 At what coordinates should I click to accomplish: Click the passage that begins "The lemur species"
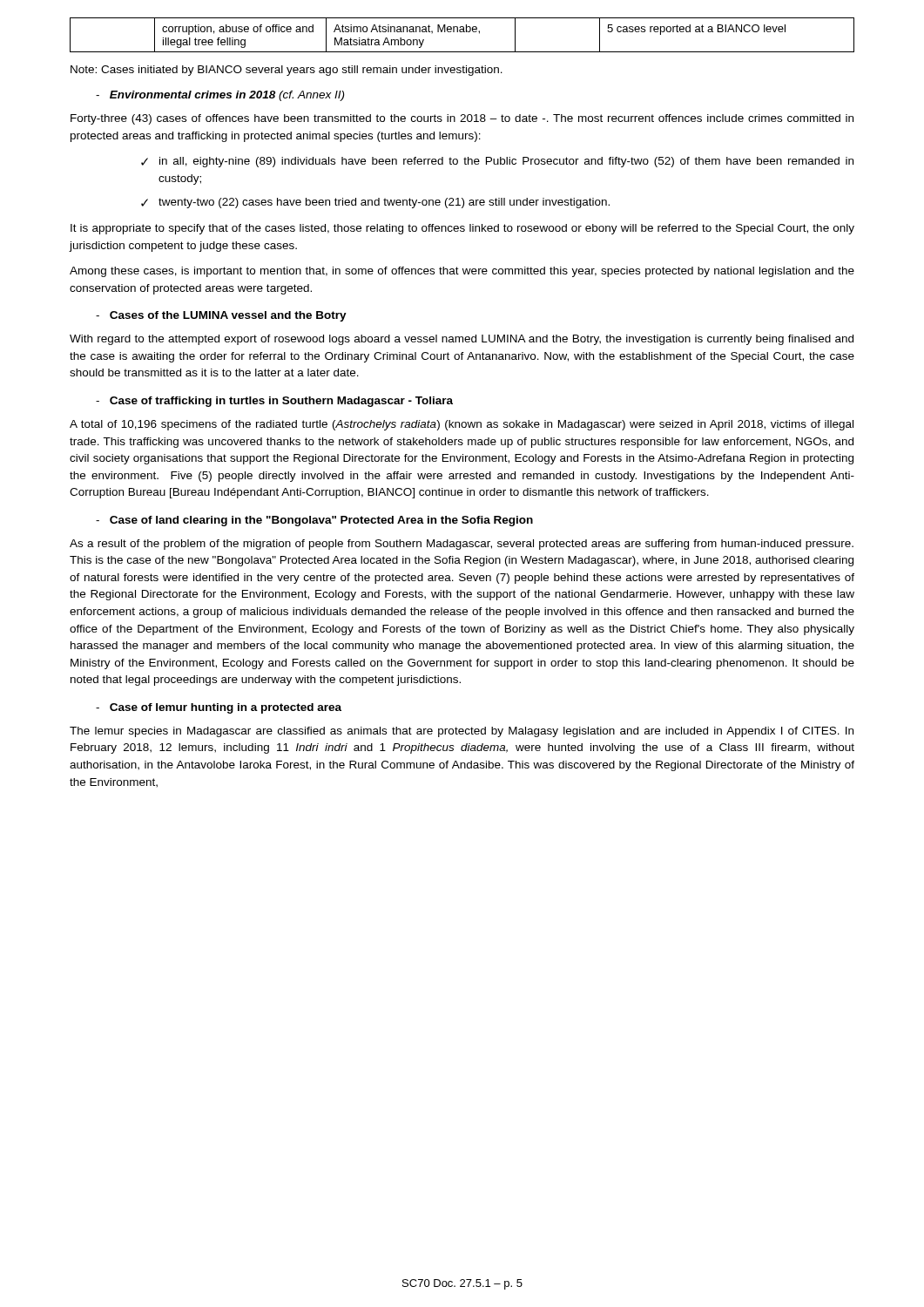point(462,756)
